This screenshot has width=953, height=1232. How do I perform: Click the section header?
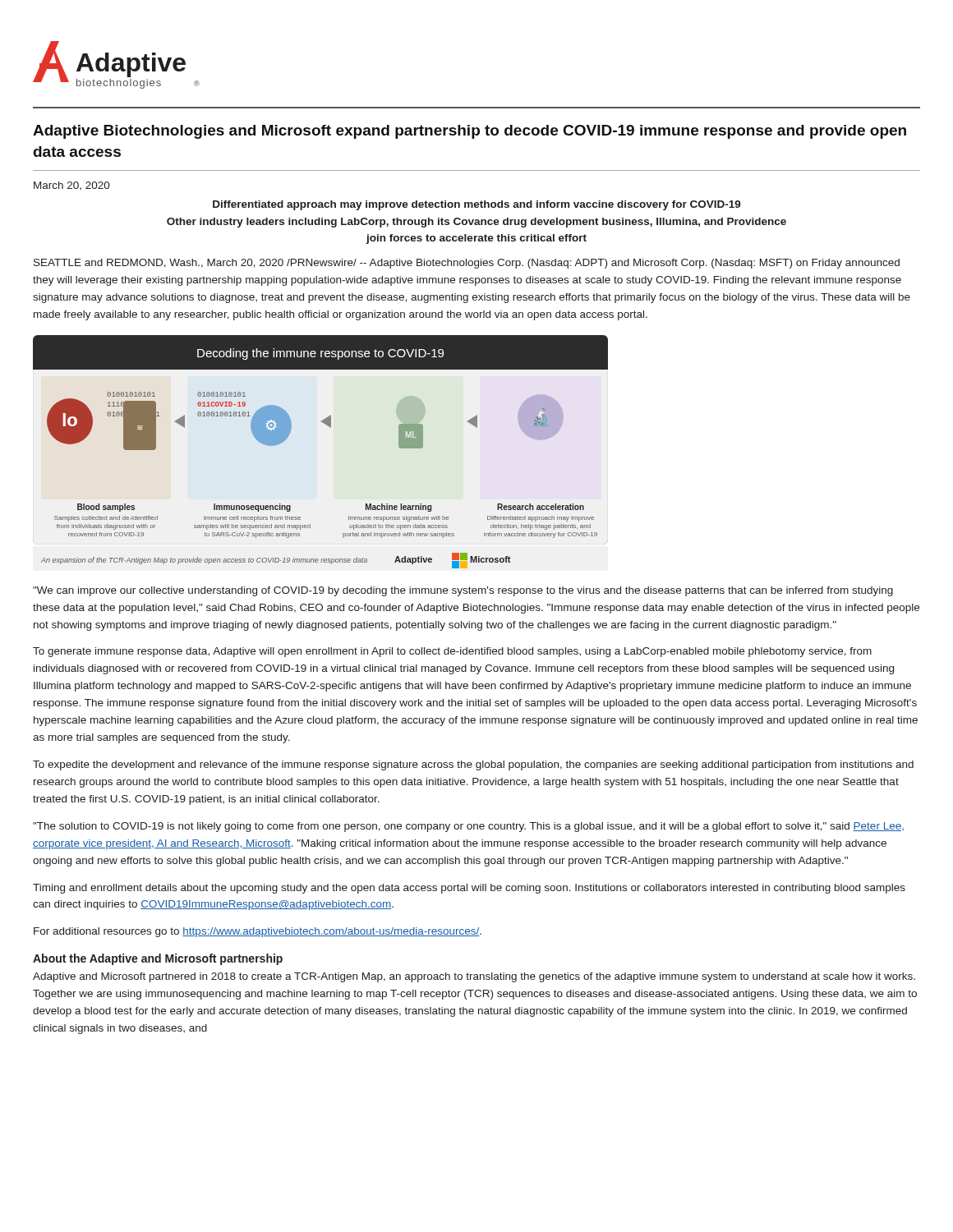(x=158, y=959)
